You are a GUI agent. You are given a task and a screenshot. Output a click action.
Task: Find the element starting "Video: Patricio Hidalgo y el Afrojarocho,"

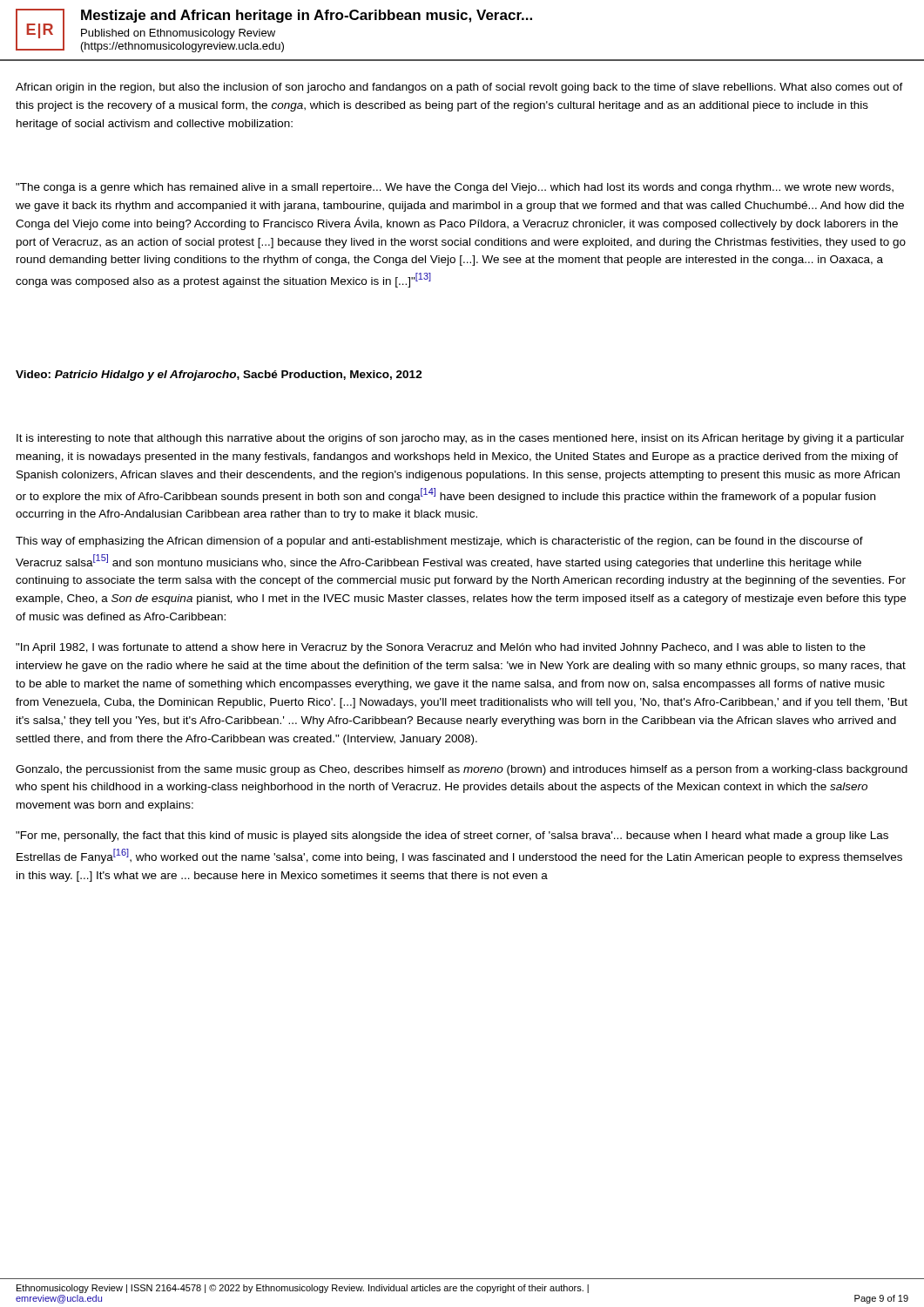pos(219,374)
